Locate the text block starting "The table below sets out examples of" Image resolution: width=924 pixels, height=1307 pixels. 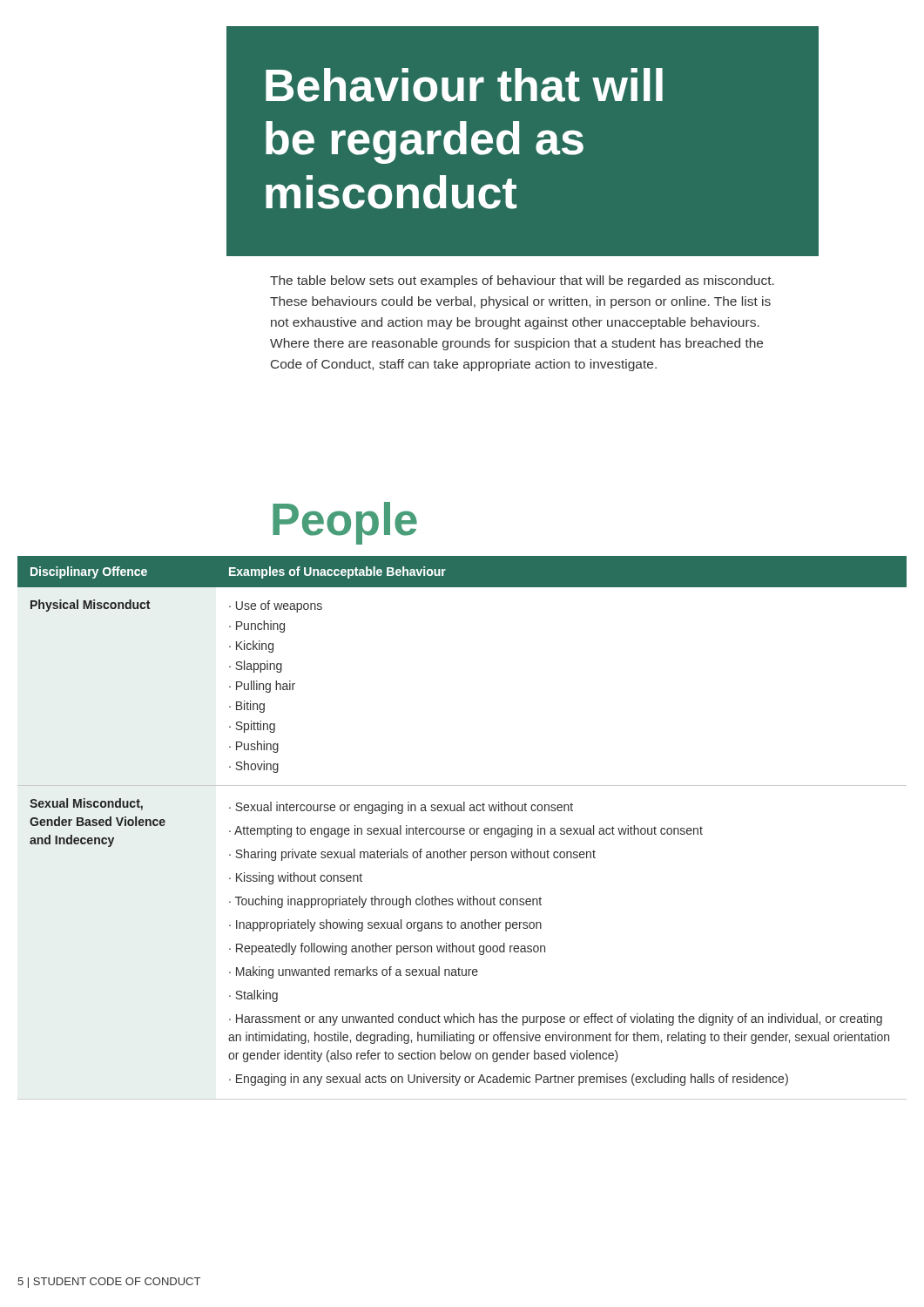(x=522, y=322)
